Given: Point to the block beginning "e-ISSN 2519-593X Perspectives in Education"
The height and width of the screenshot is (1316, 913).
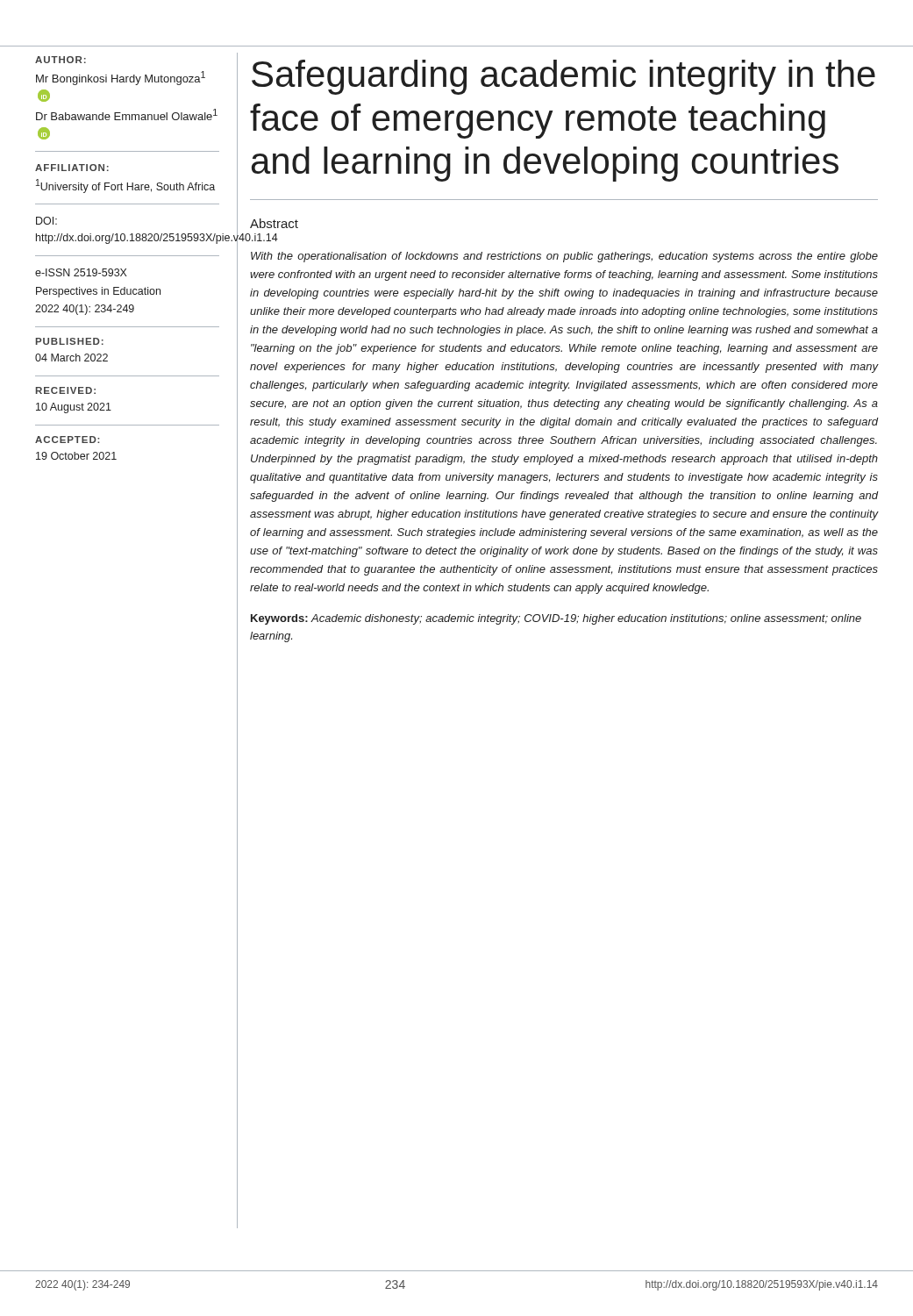Looking at the screenshot, I should tap(127, 291).
